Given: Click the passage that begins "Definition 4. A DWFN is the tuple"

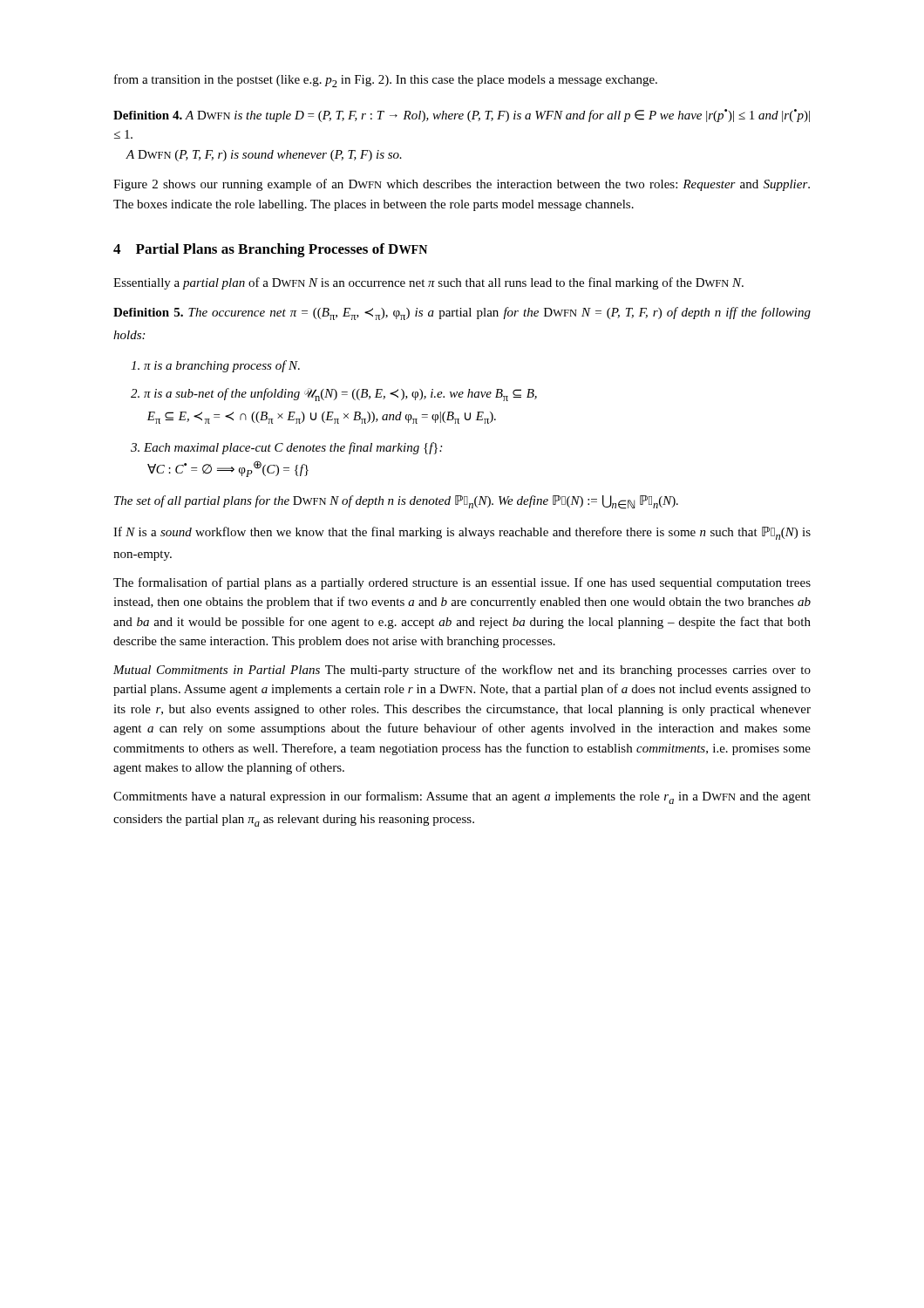Looking at the screenshot, I should pos(462,116).
